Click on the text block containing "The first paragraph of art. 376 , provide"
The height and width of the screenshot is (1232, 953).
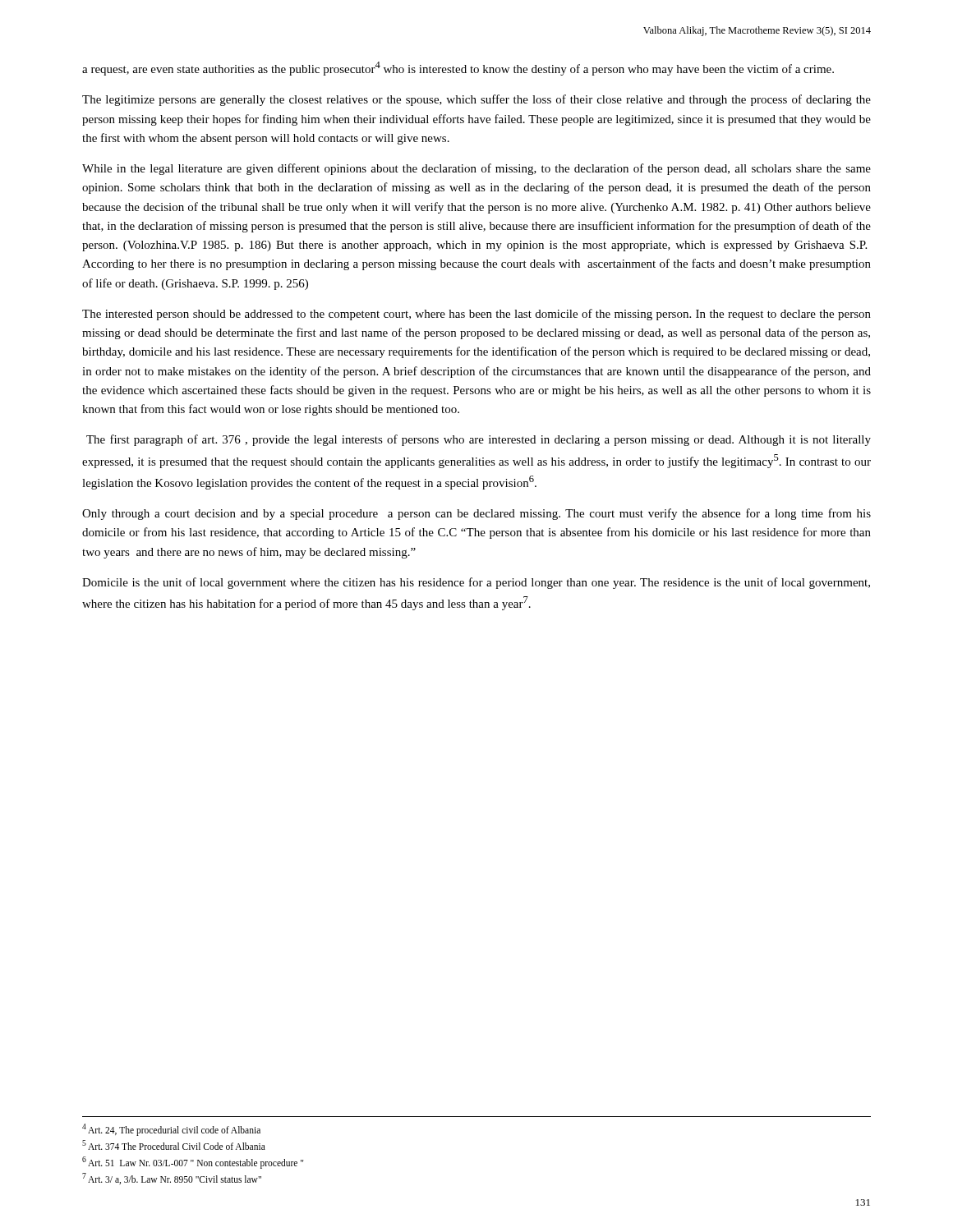(x=476, y=462)
